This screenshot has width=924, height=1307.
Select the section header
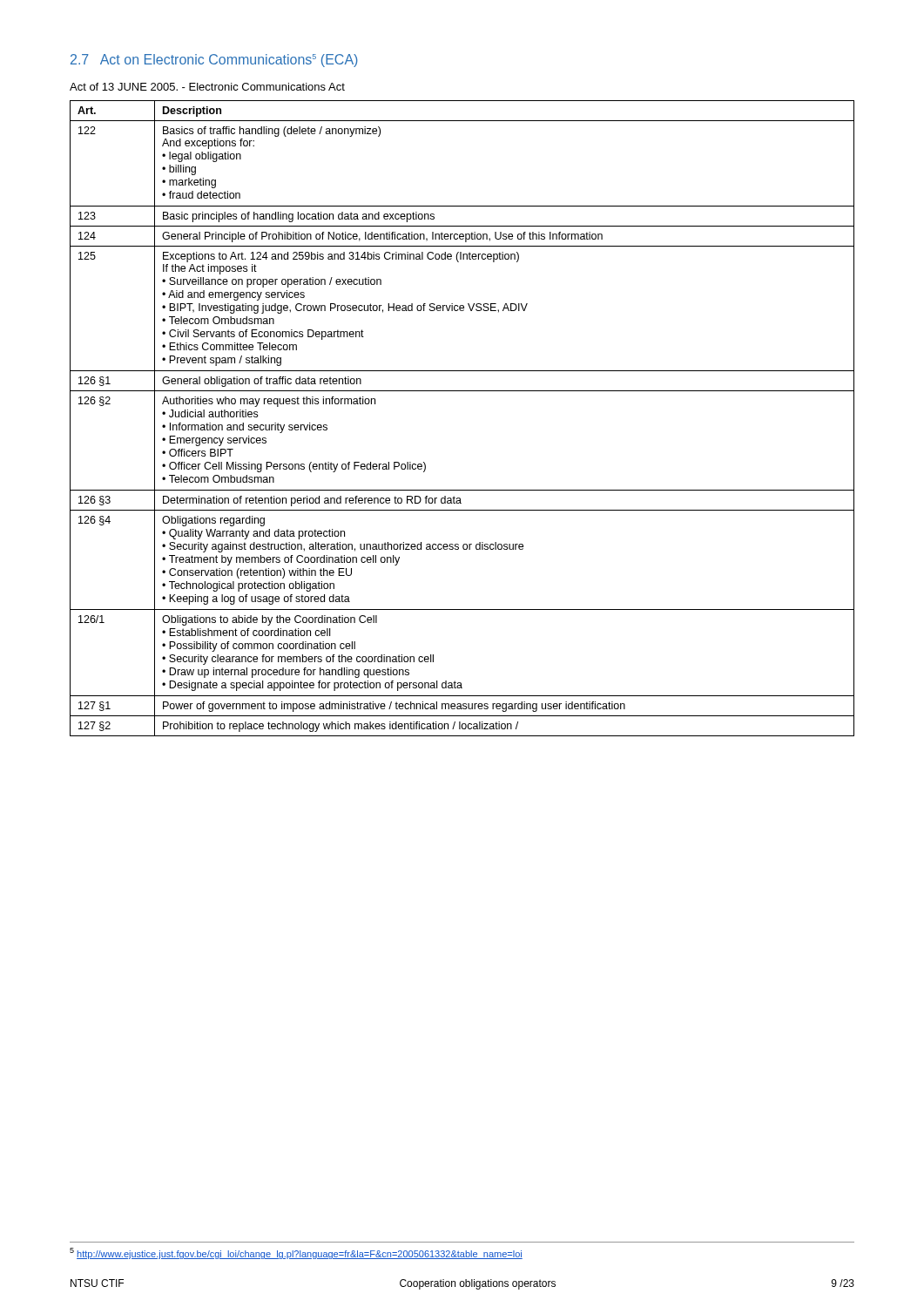click(x=214, y=60)
